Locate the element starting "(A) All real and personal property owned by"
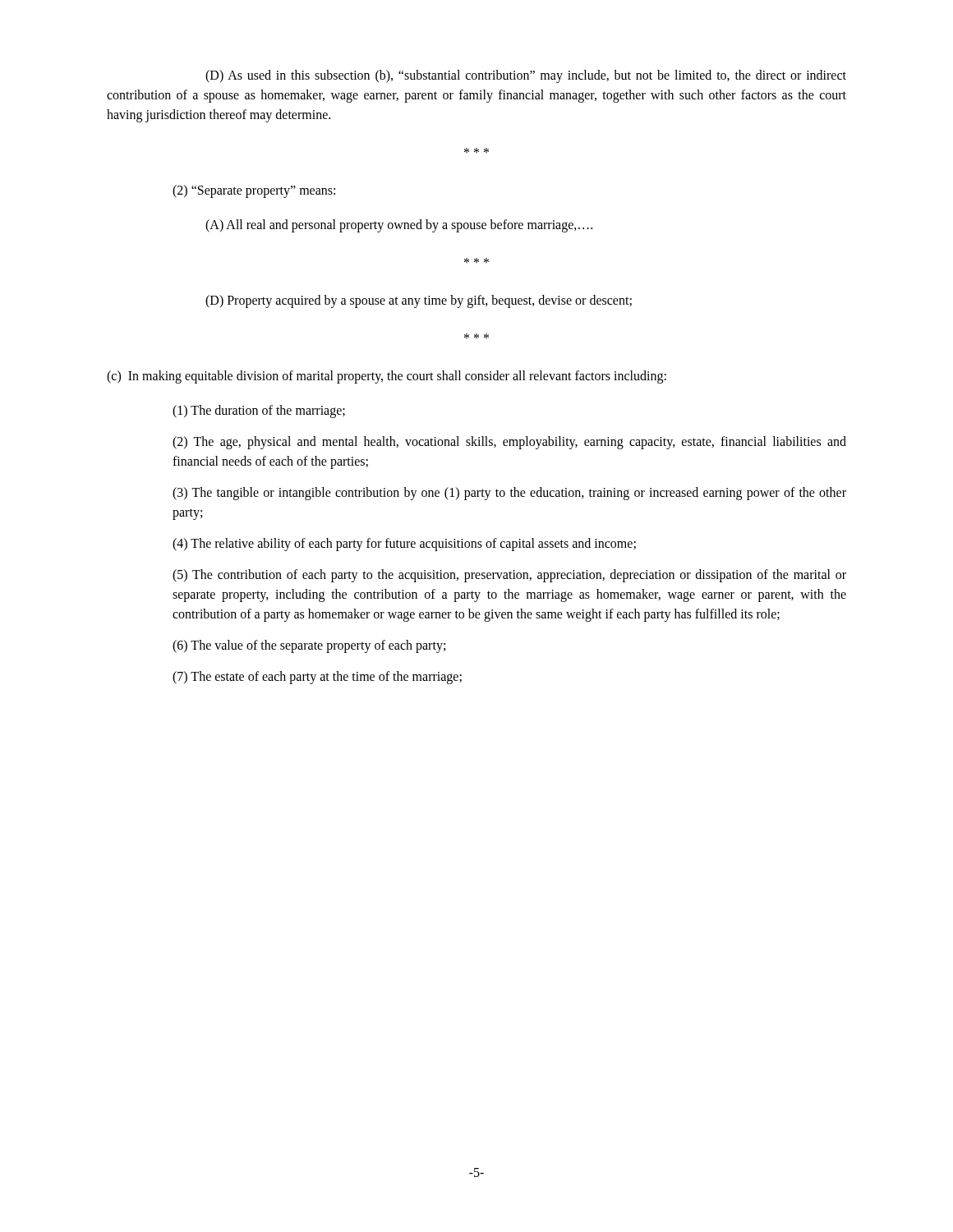953x1232 pixels. (x=476, y=225)
